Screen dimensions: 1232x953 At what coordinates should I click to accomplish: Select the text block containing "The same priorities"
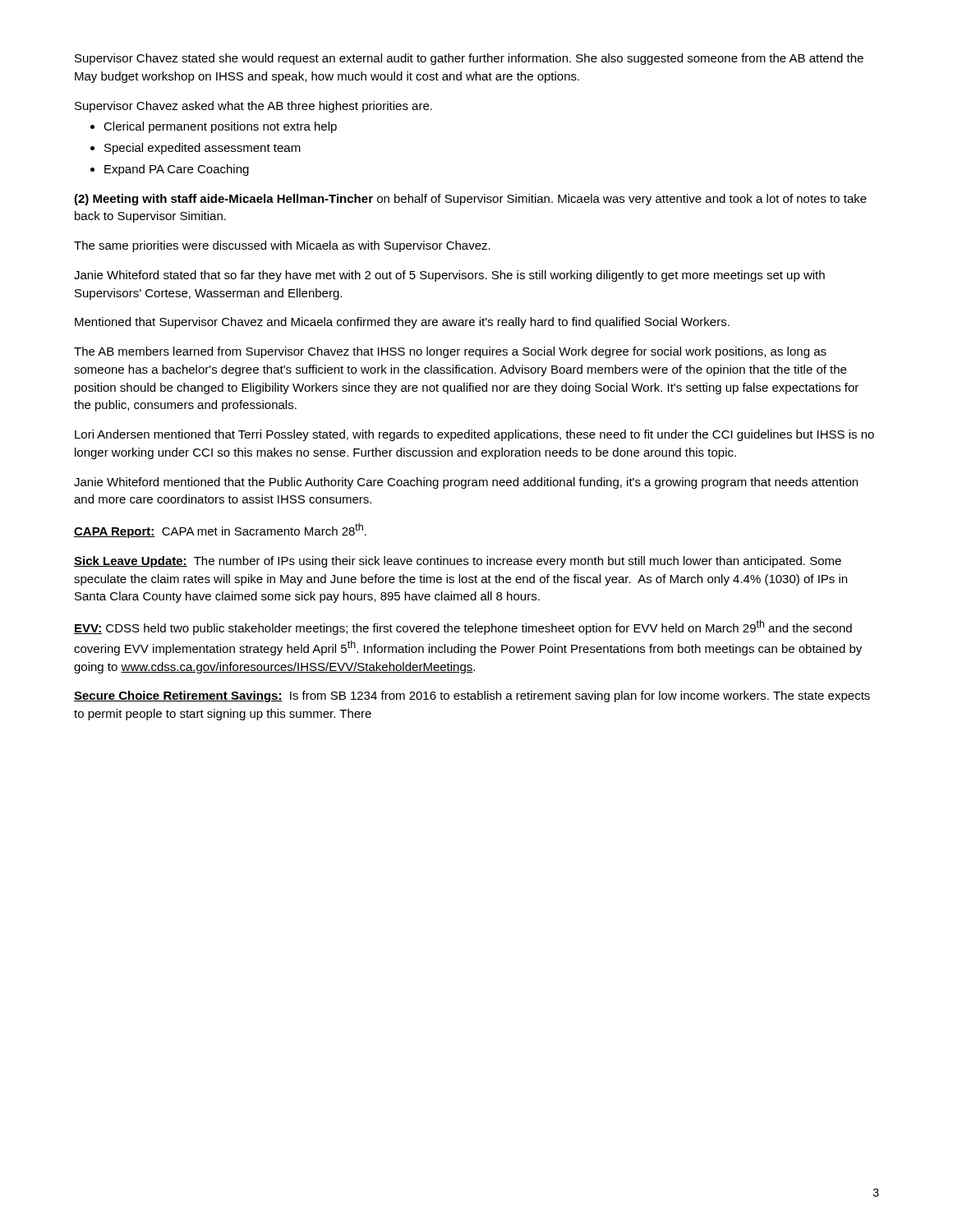click(x=283, y=245)
